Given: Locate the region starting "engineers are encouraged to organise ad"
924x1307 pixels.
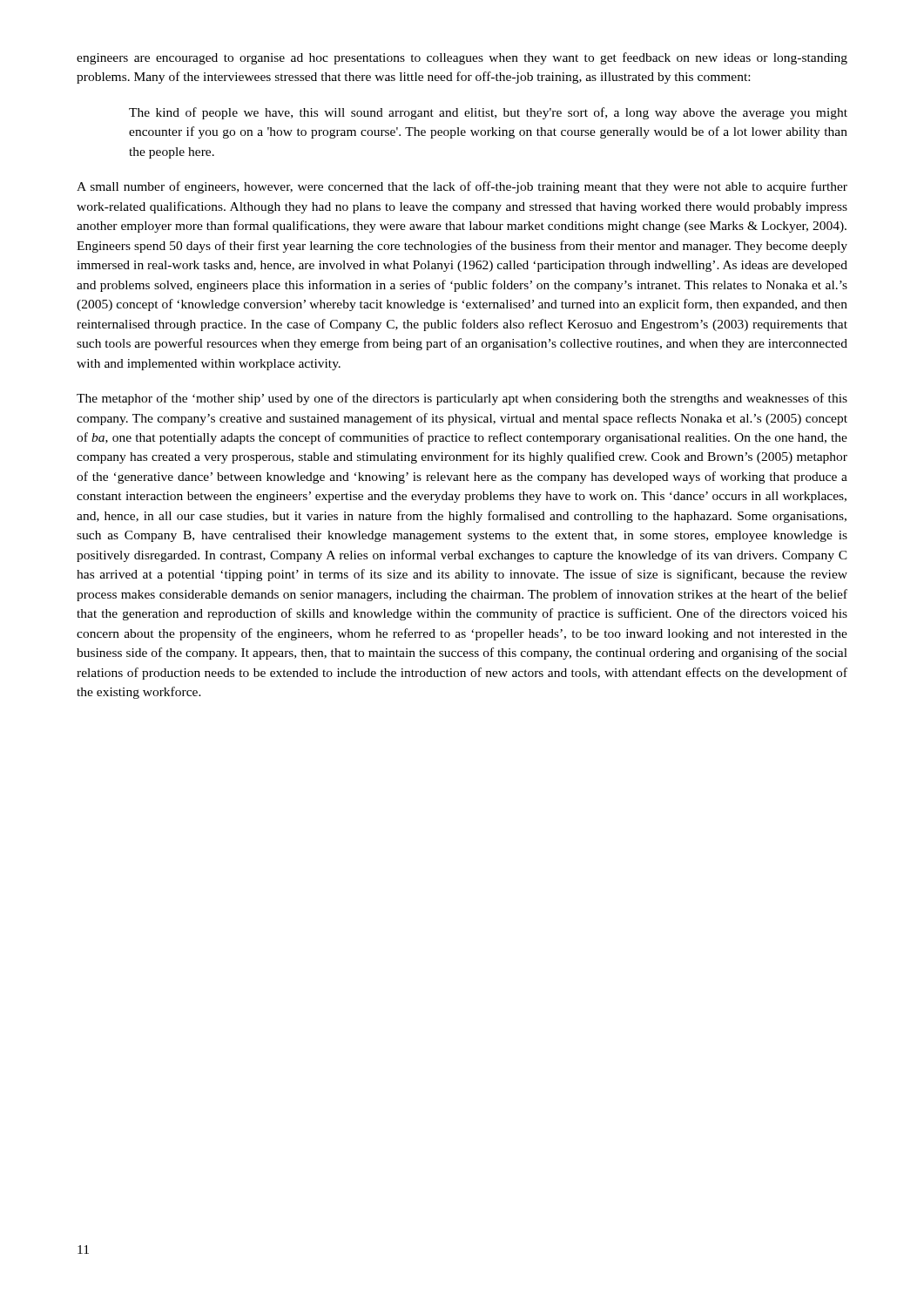Looking at the screenshot, I should tap(462, 67).
